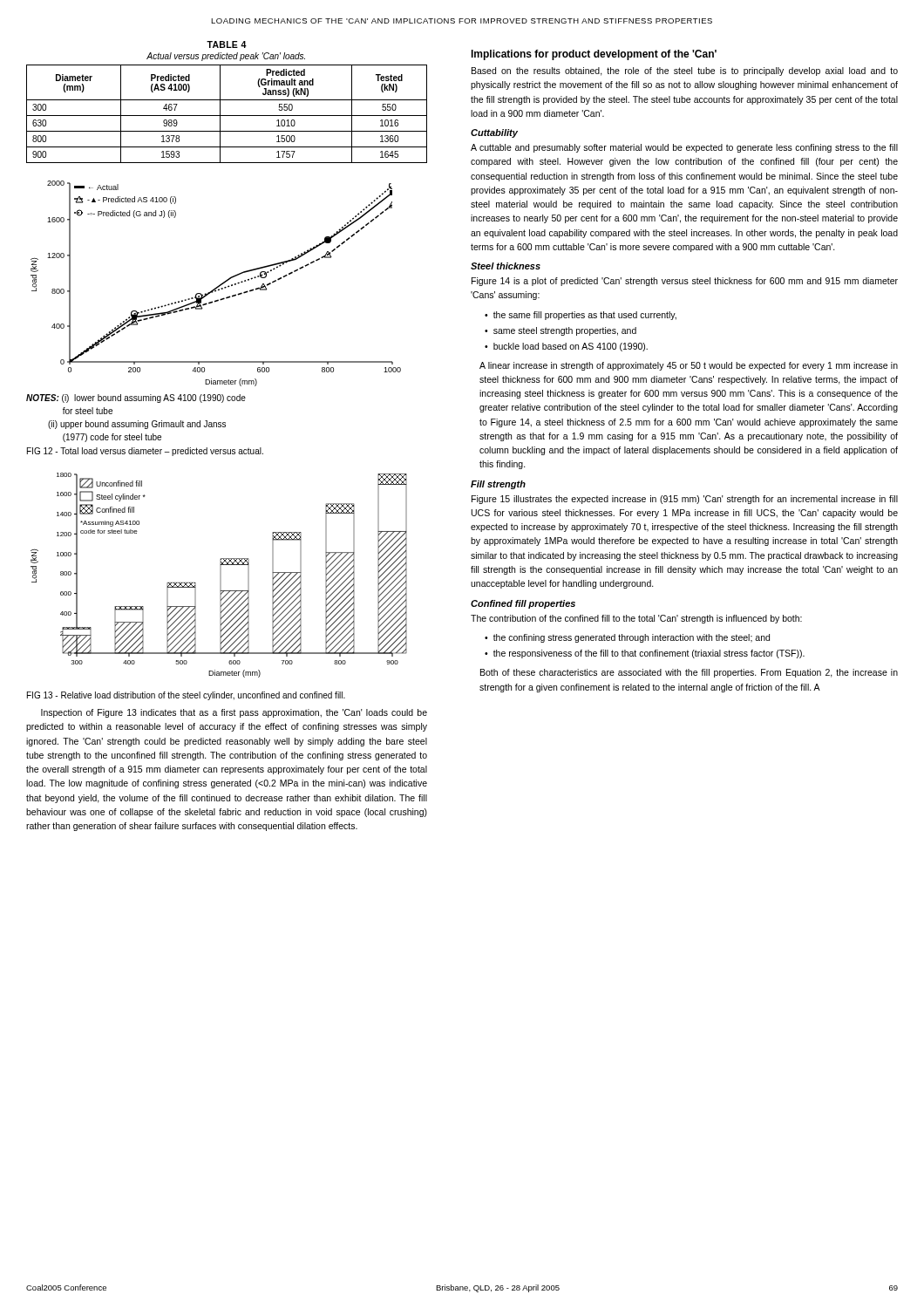This screenshot has height=1308, width=924.
Task: Find the stacked bar chart
Action: (x=227, y=575)
